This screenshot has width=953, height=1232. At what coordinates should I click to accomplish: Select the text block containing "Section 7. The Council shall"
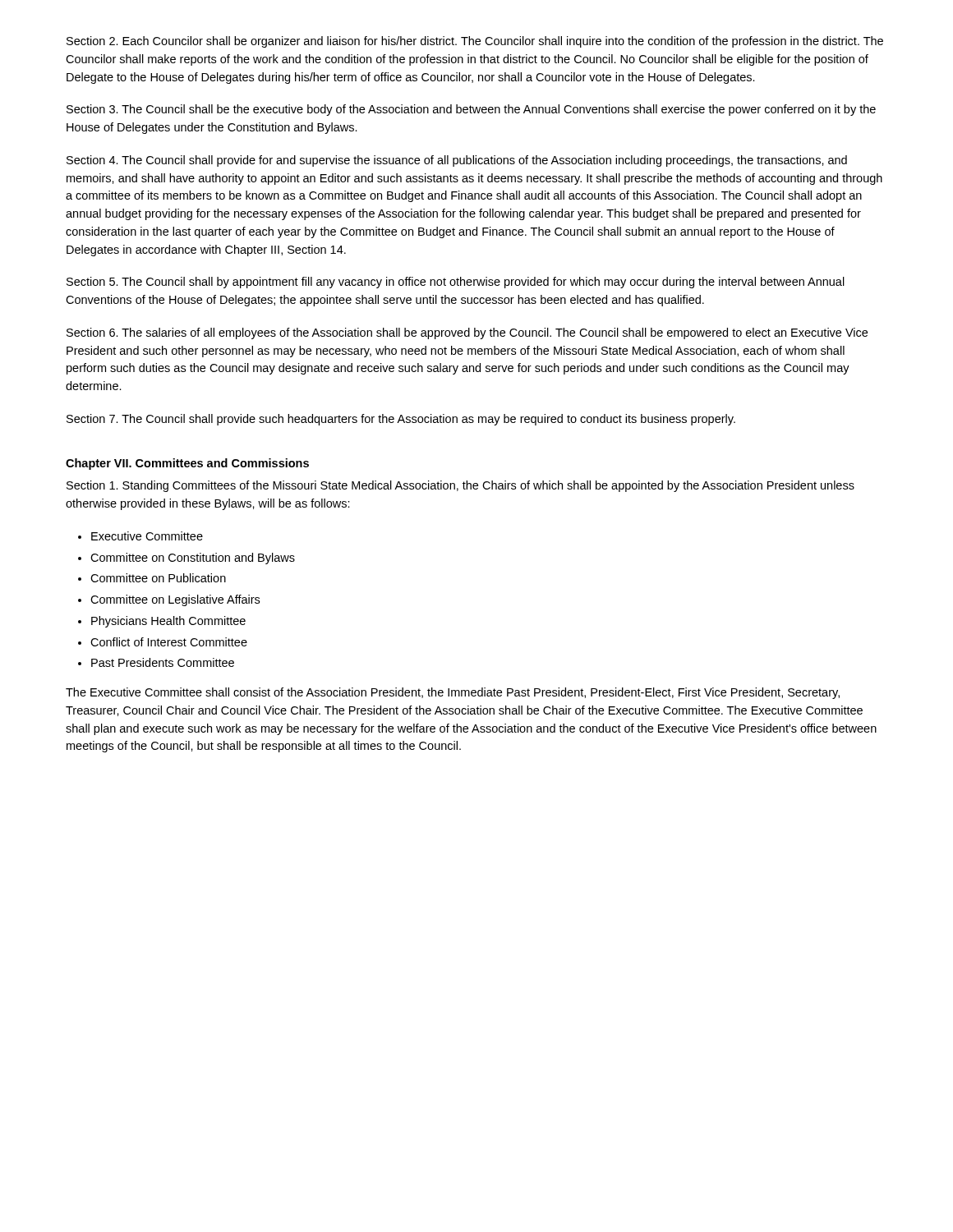[x=401, y=419]
